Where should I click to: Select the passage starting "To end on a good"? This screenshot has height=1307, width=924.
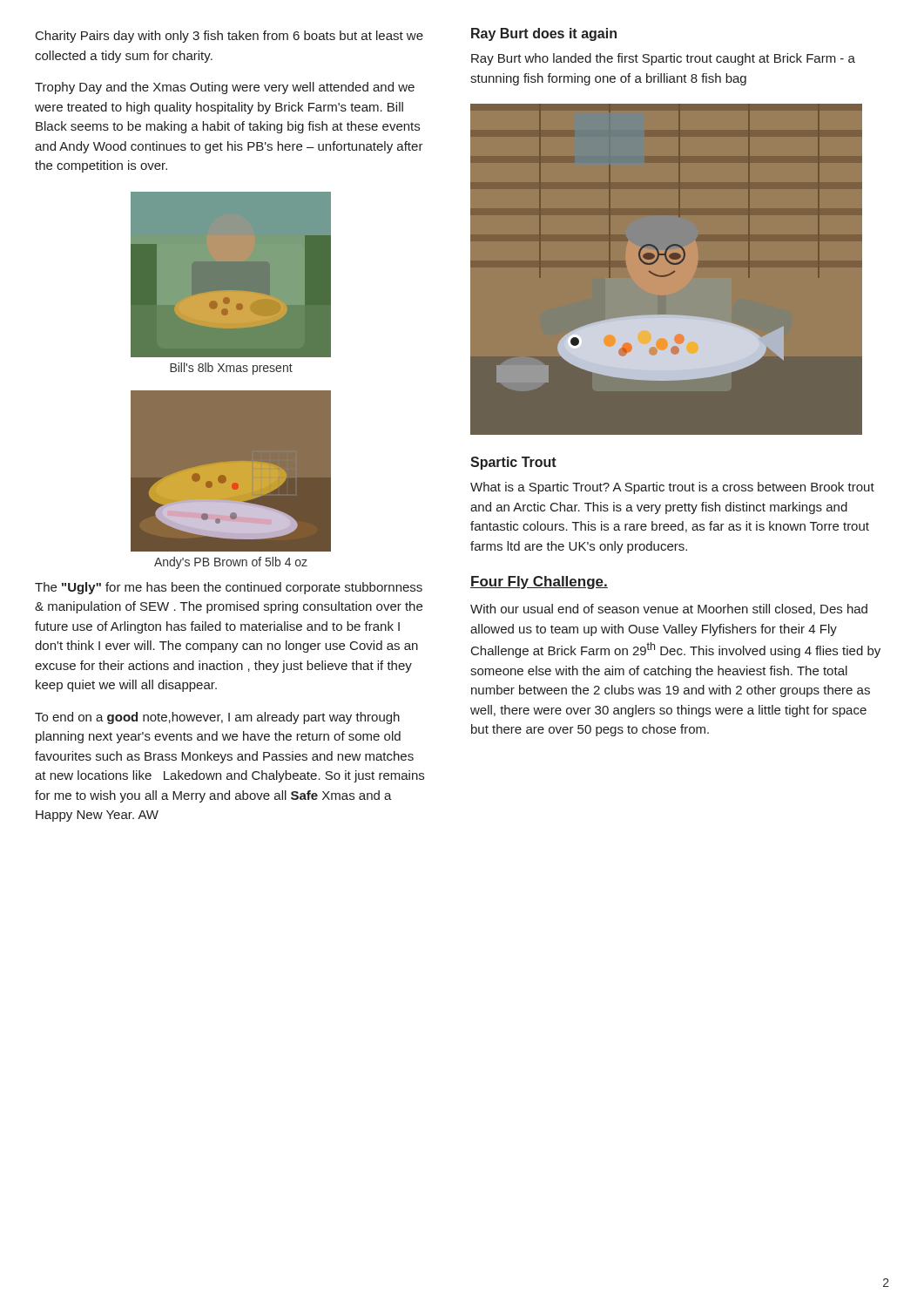pyautogui.click(x=230, y=765)
